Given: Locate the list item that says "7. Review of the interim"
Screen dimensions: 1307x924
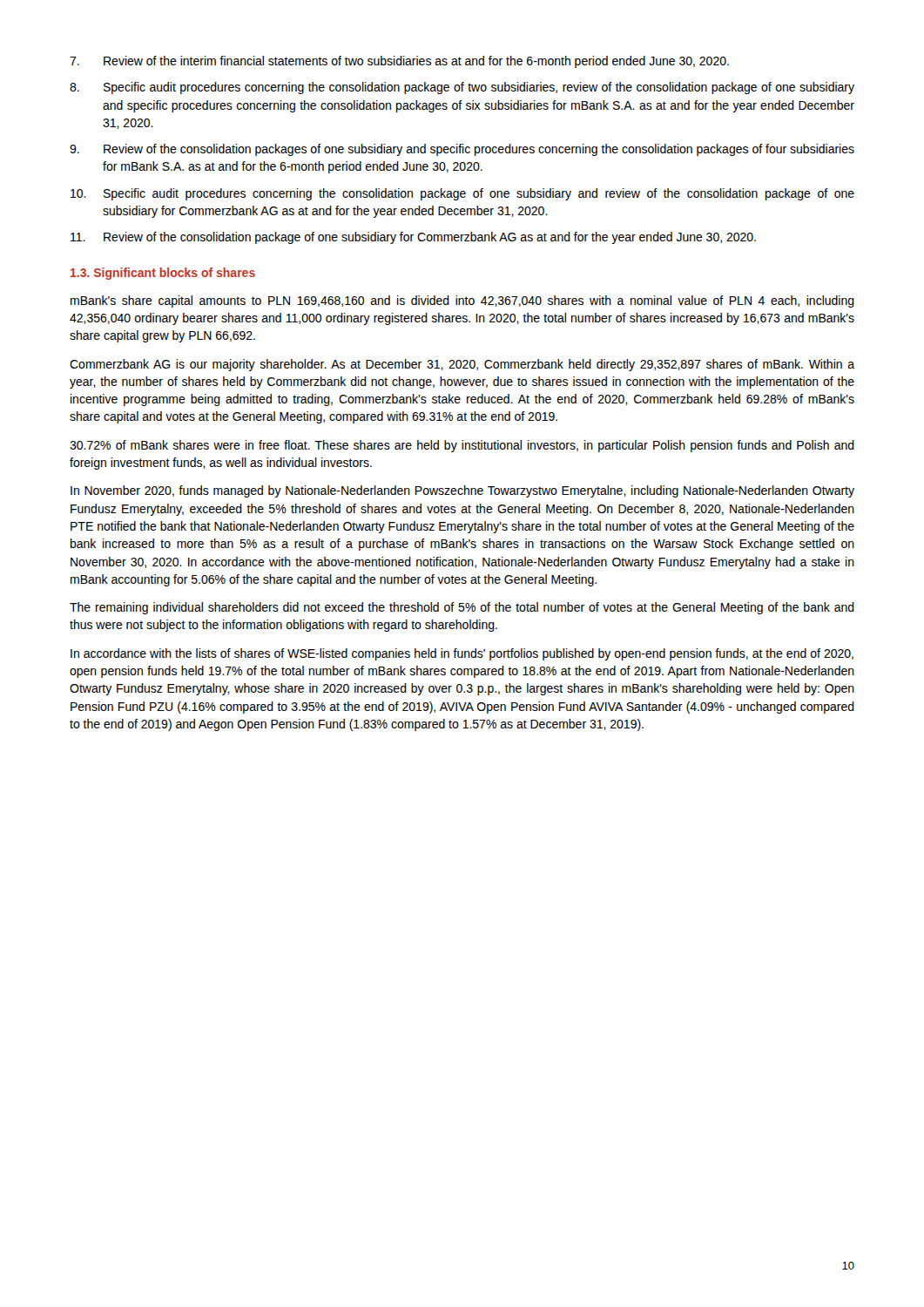Looking at the screenshot, I should 462,61.
